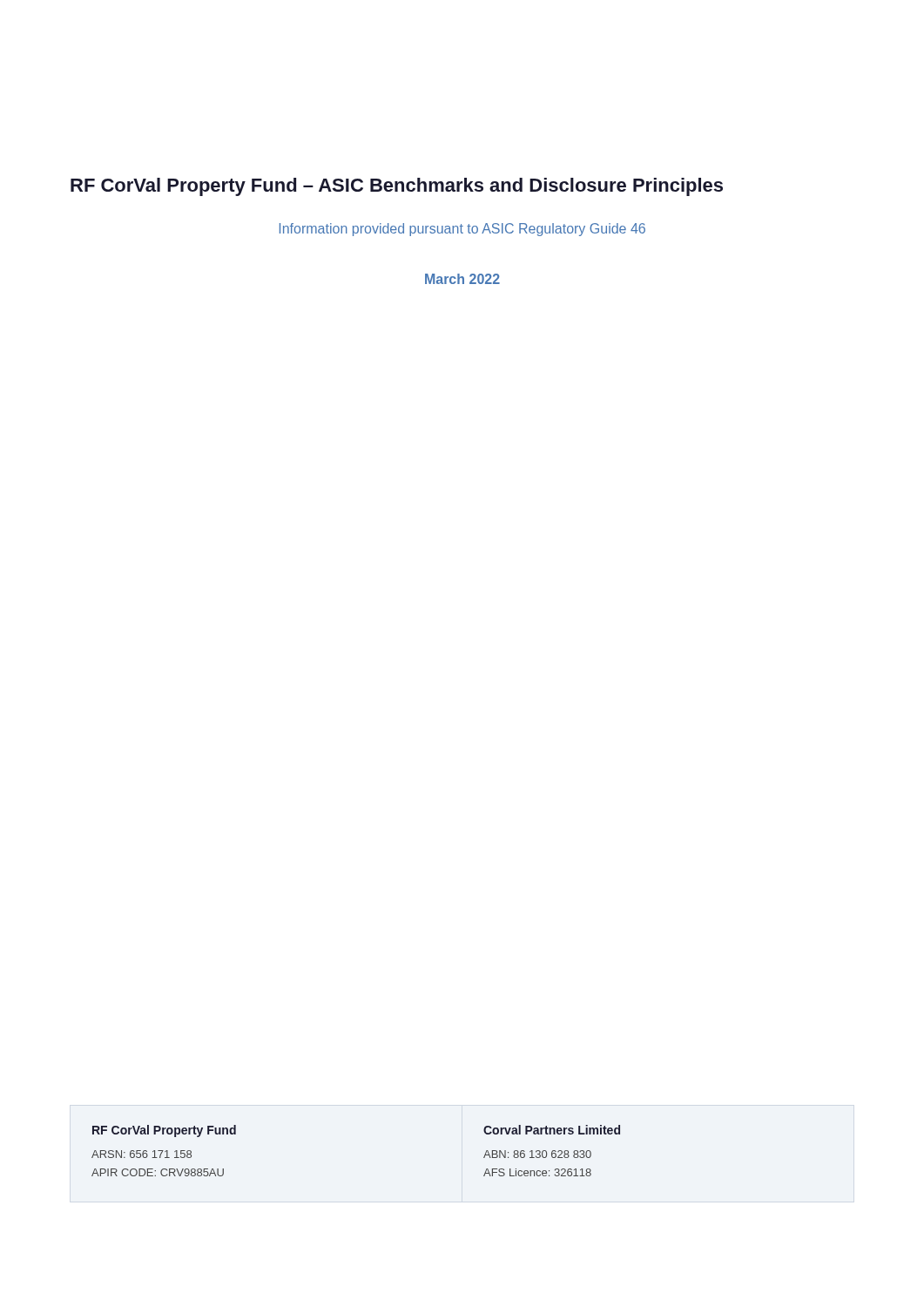Where does it say "March 2022"?
Screen dimensions: 1307x924
462,280
